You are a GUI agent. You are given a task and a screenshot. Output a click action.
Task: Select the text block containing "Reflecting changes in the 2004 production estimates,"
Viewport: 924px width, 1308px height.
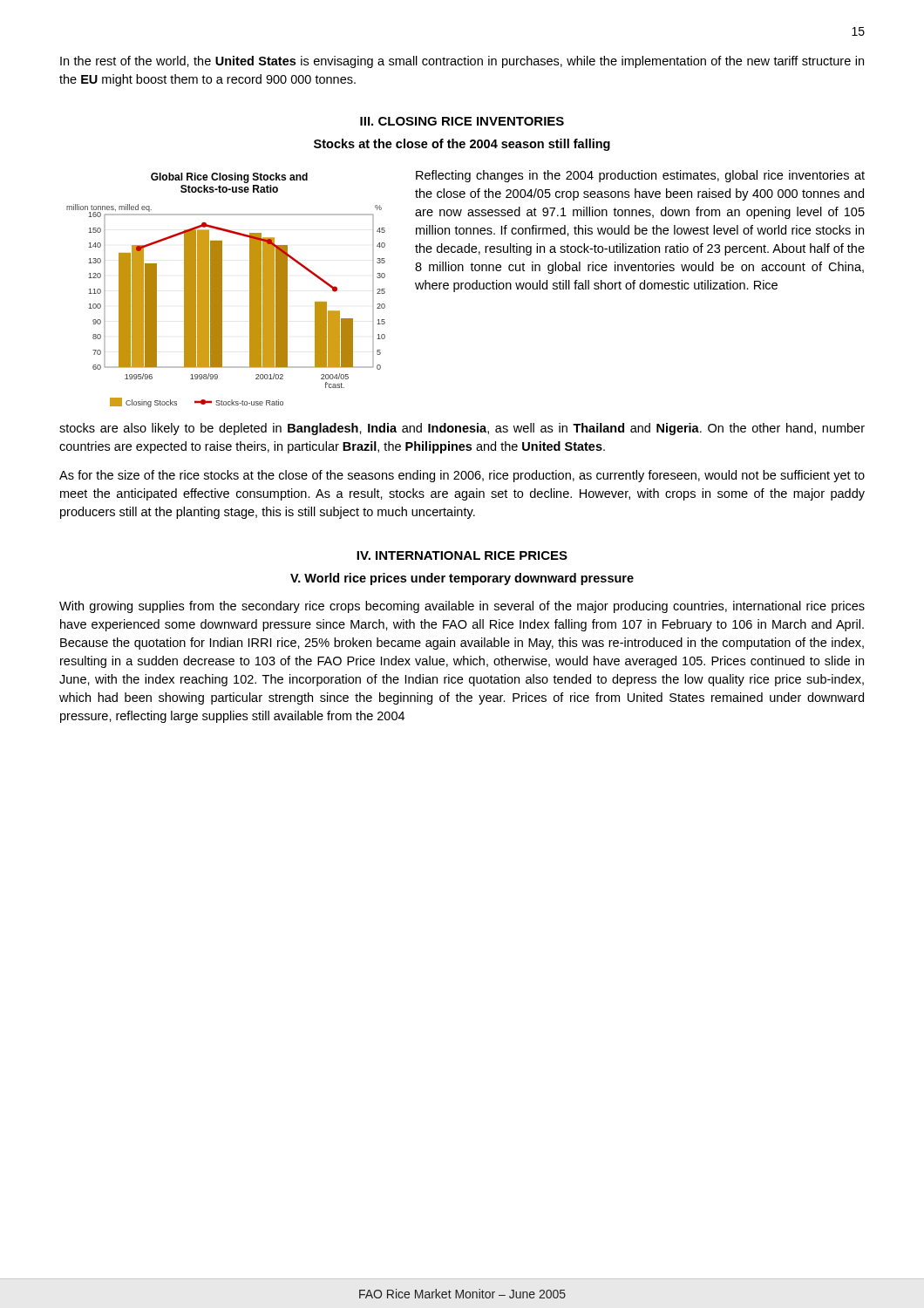[640, 231]
